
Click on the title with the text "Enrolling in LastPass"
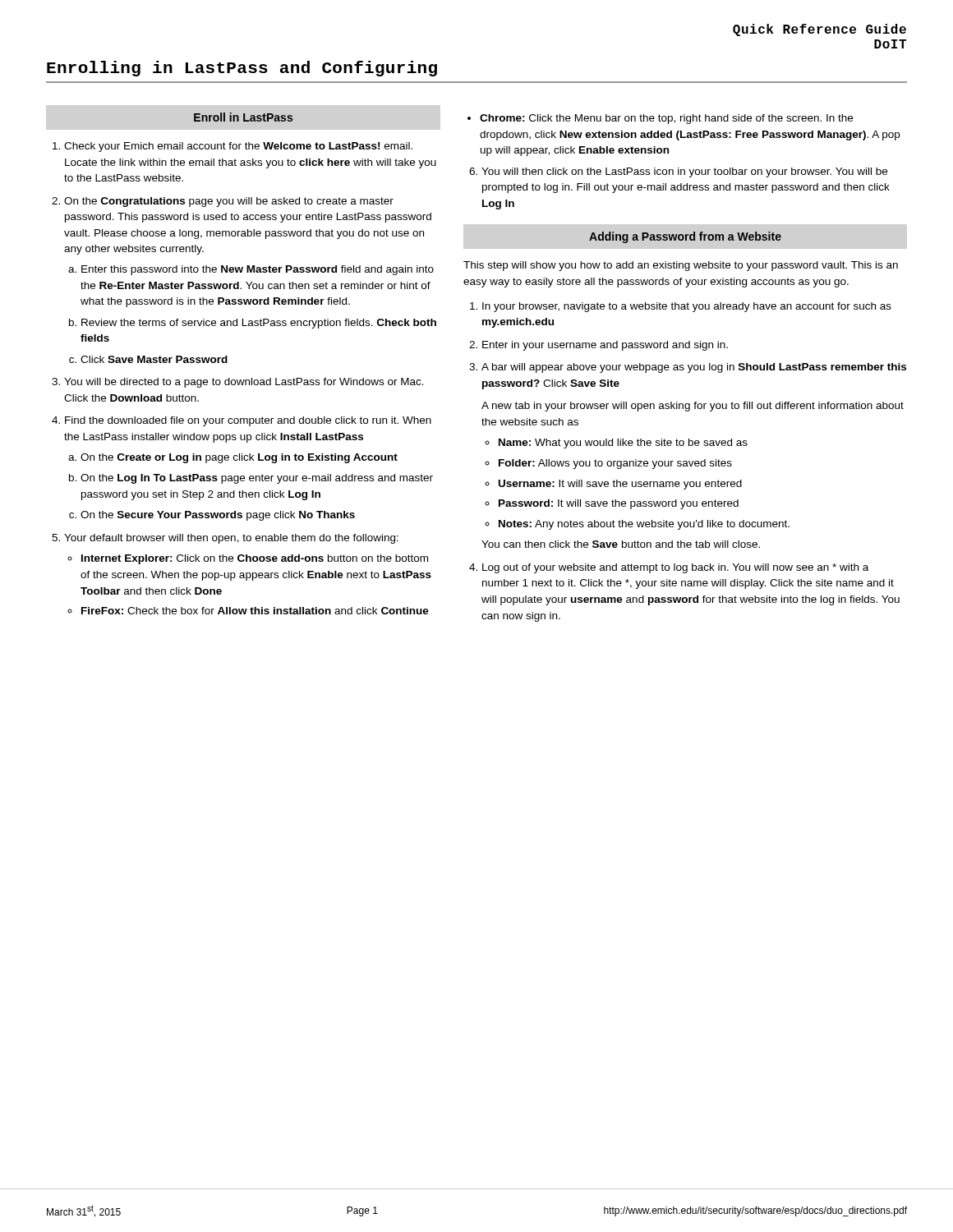(x=242, y=69)
